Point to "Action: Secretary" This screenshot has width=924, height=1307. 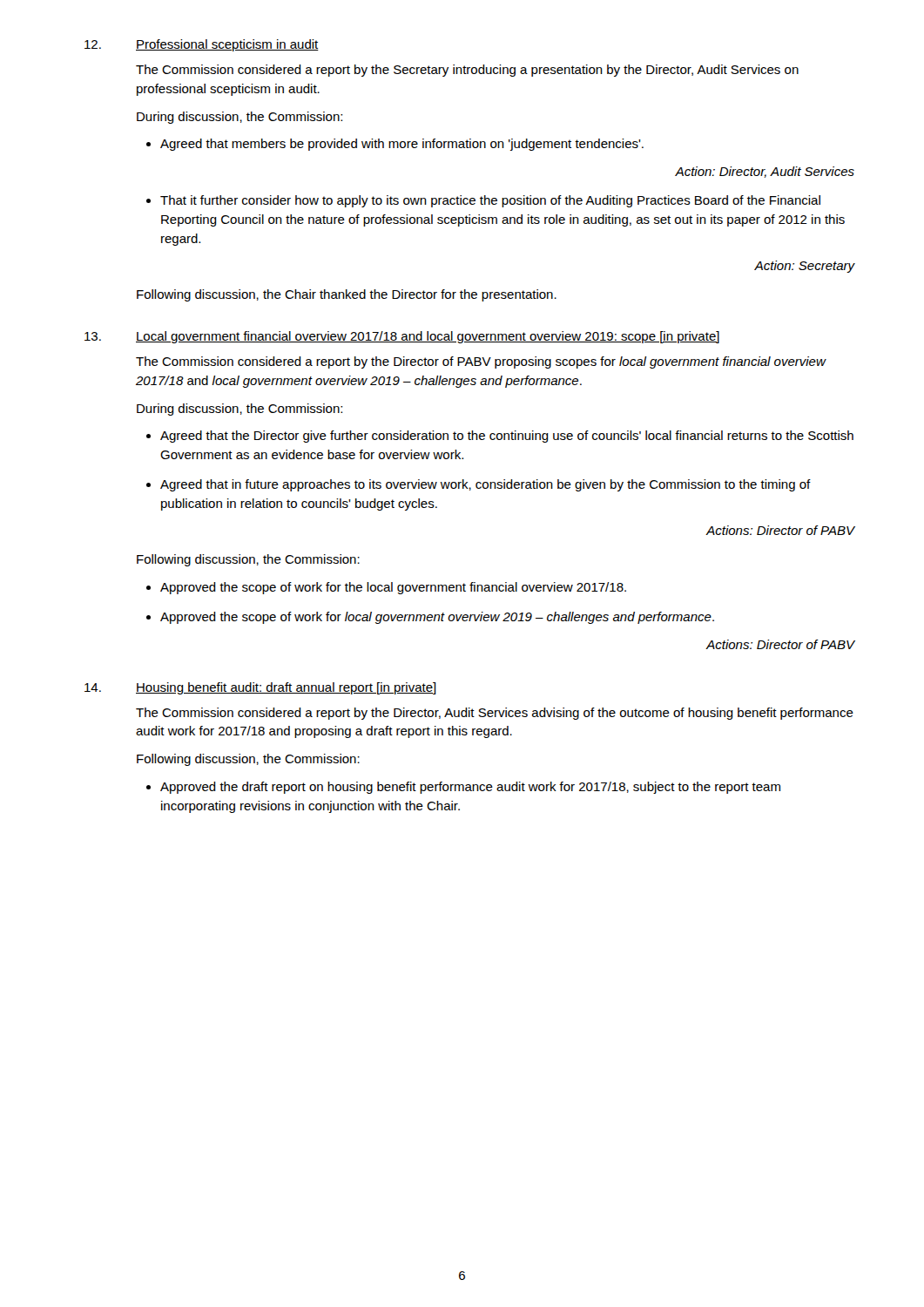(x=805, y=266)
